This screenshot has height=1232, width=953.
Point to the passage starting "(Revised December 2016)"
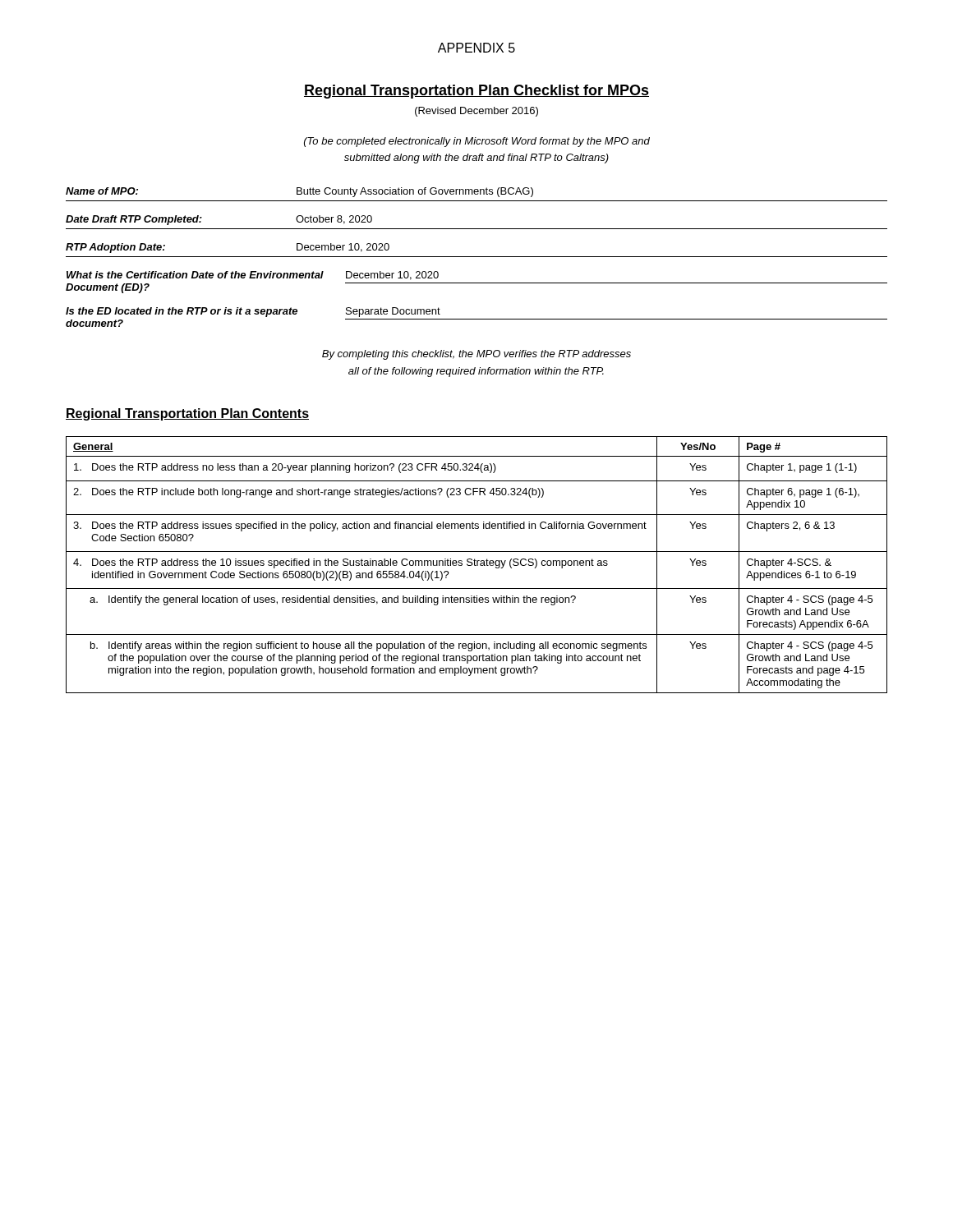[x=476, y=111]
